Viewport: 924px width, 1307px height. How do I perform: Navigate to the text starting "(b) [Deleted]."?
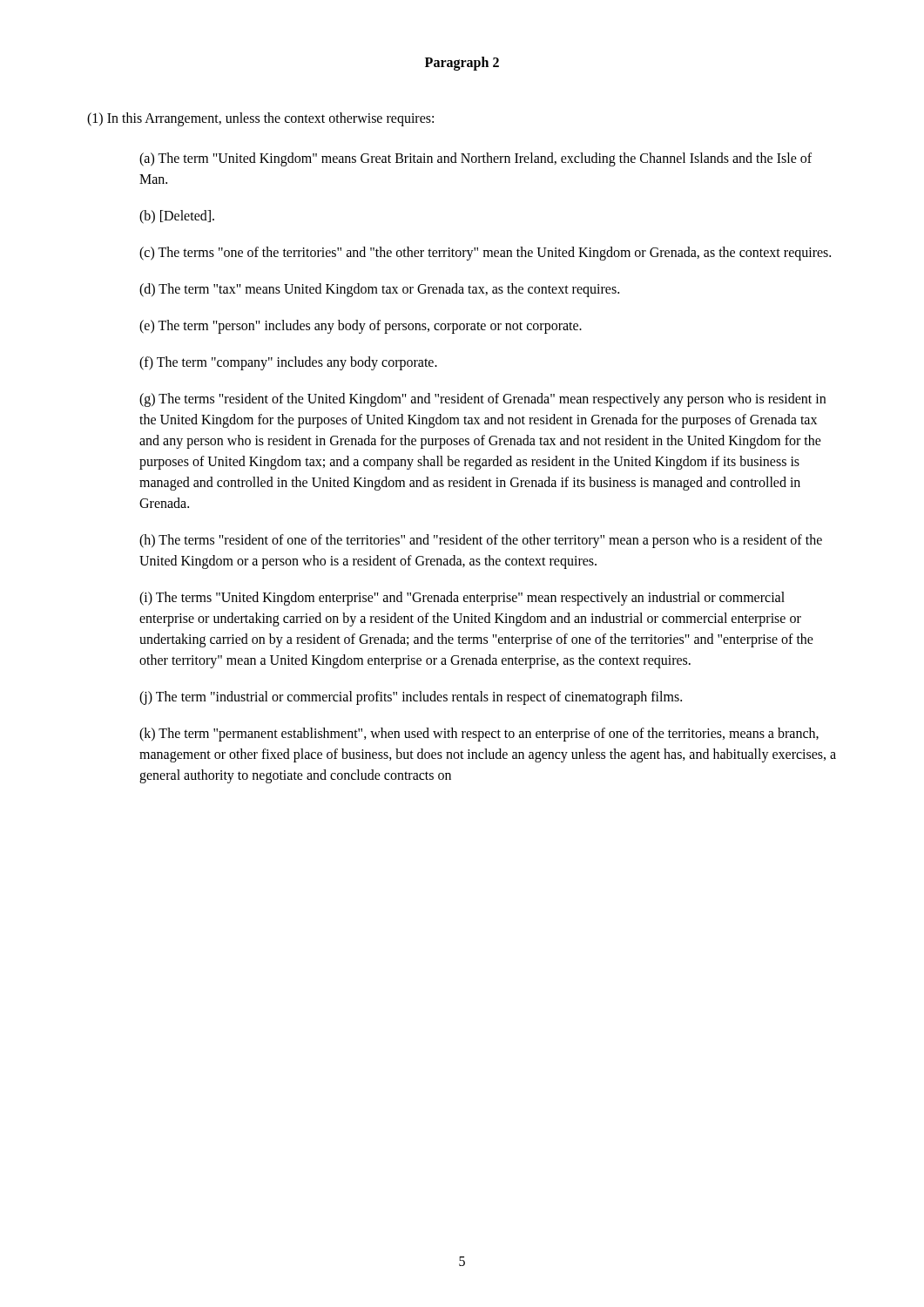pyautogui.click(x=177, y=216)
